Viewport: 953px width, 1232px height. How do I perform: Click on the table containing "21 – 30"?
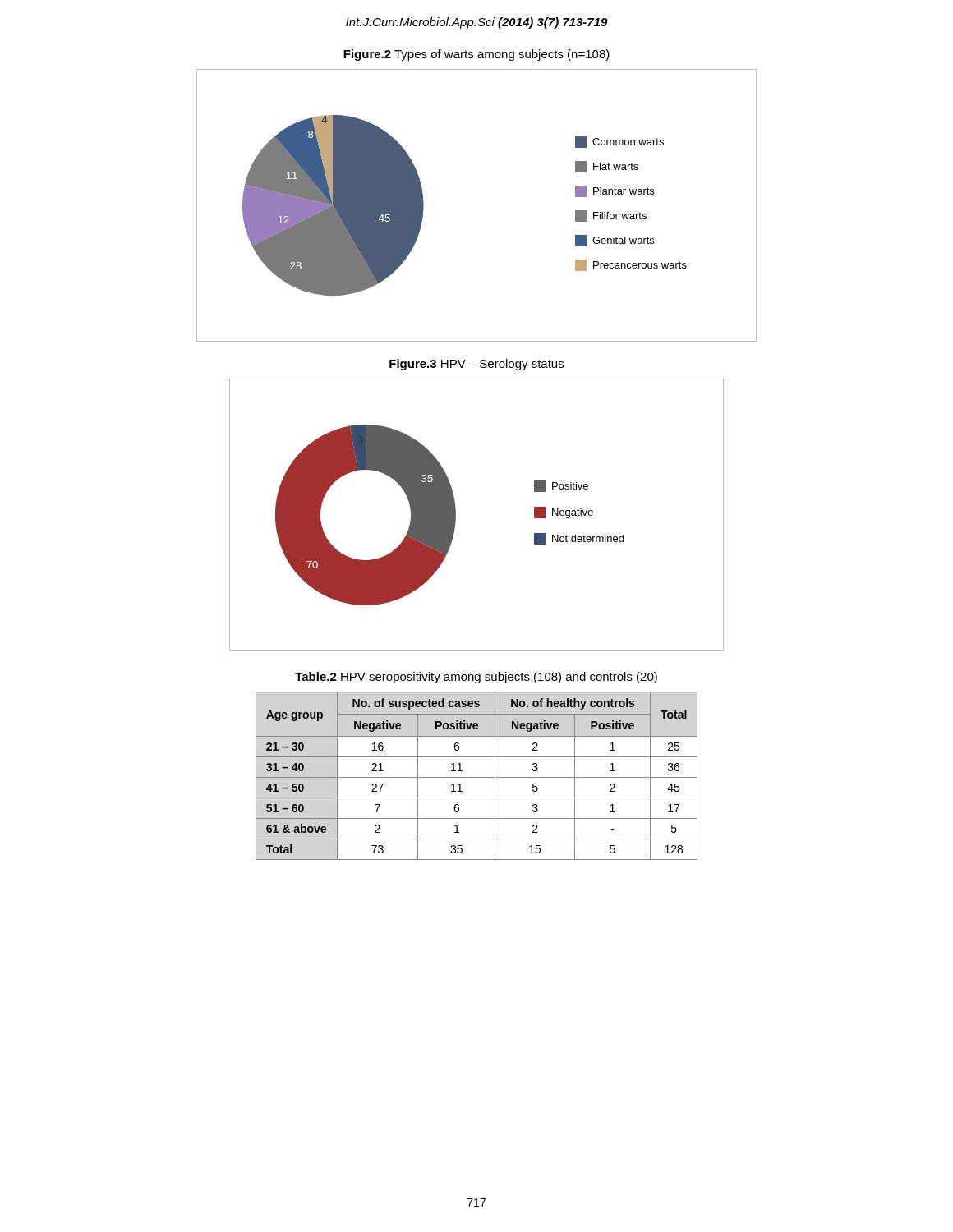476,776
